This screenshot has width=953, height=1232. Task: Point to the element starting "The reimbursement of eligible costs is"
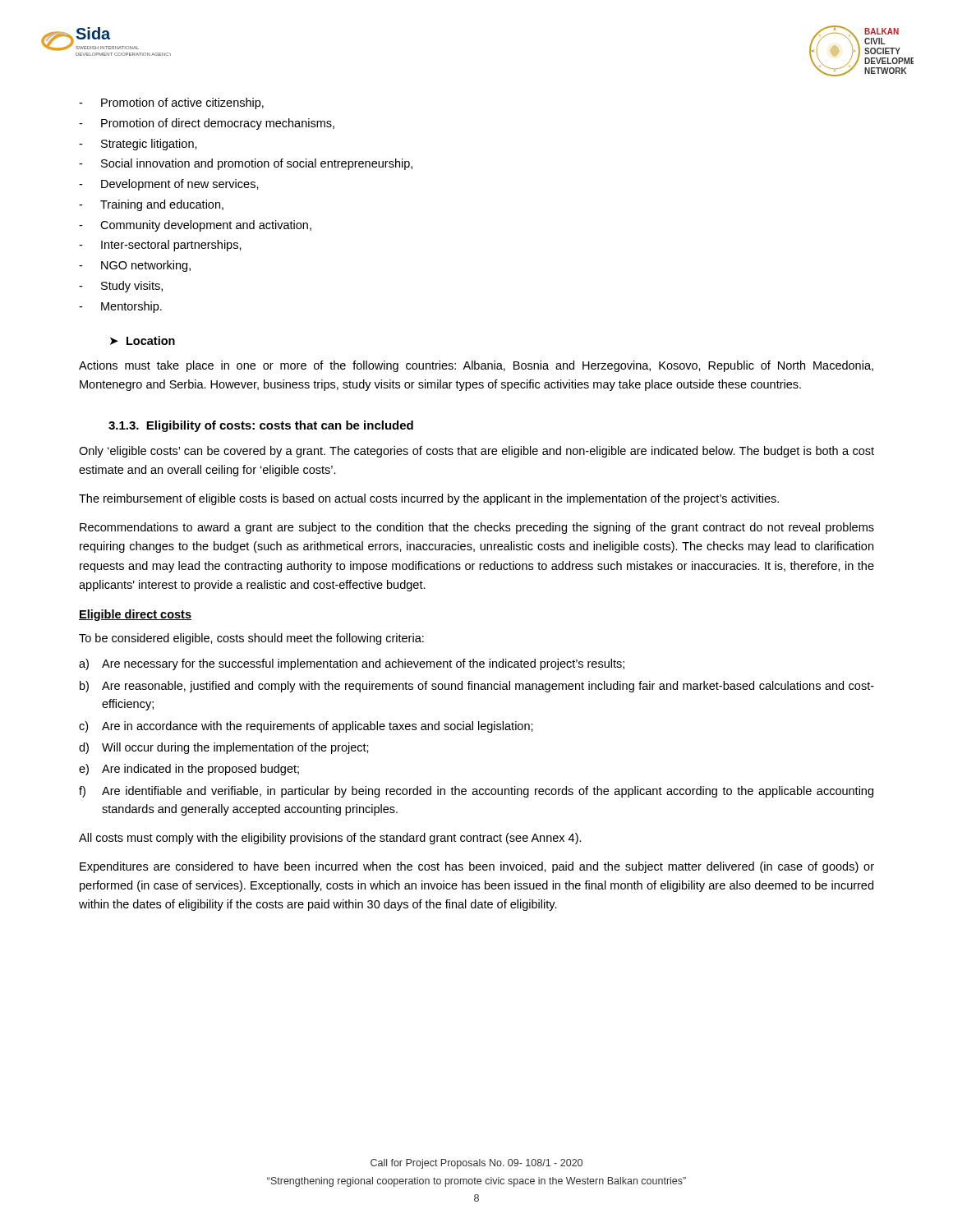coord(429,499)
